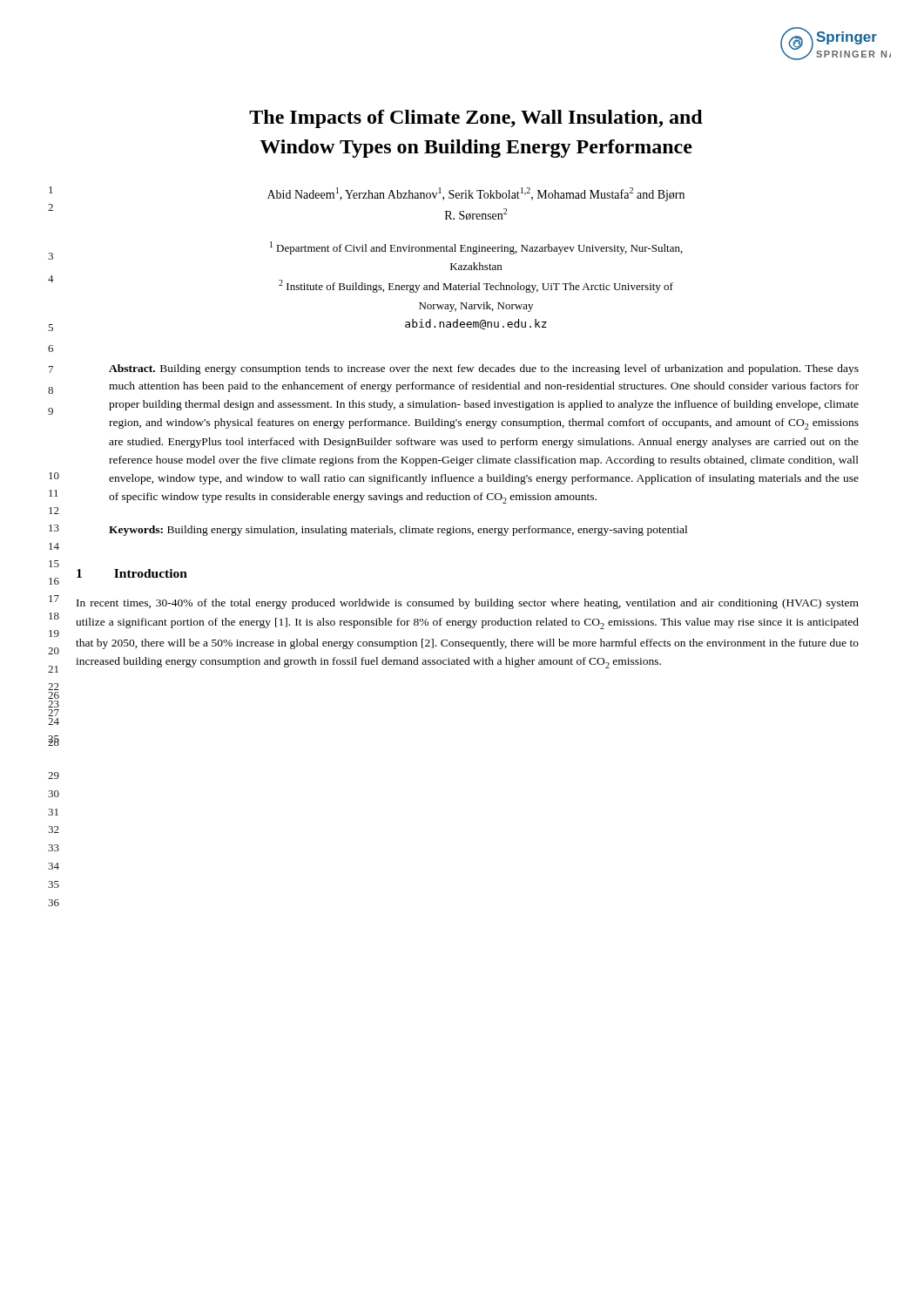Navigate to the passage starting "In recent times, 30-40% of the total"

click(467, 633)
